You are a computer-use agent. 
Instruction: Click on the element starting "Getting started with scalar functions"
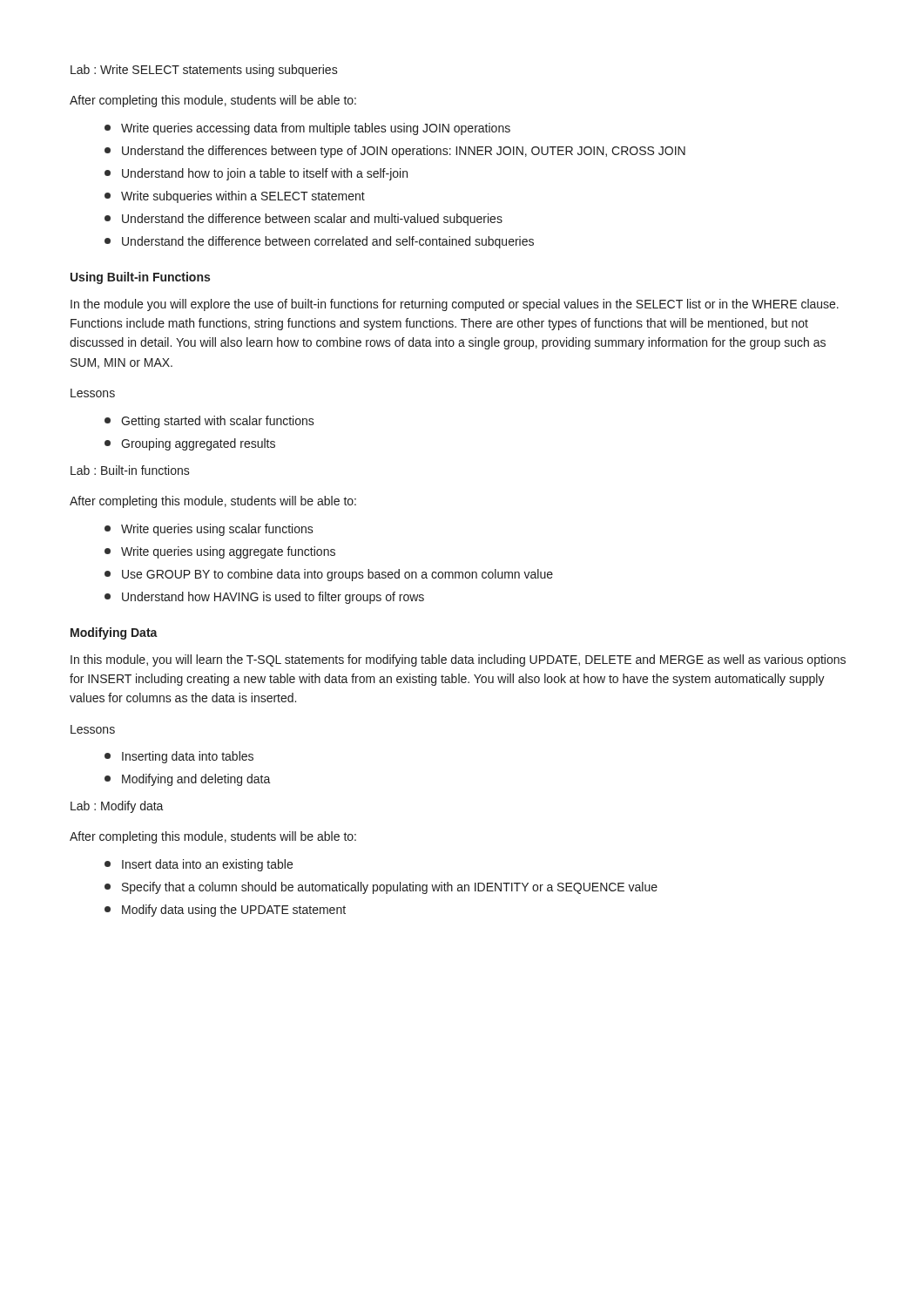(209, 421)
